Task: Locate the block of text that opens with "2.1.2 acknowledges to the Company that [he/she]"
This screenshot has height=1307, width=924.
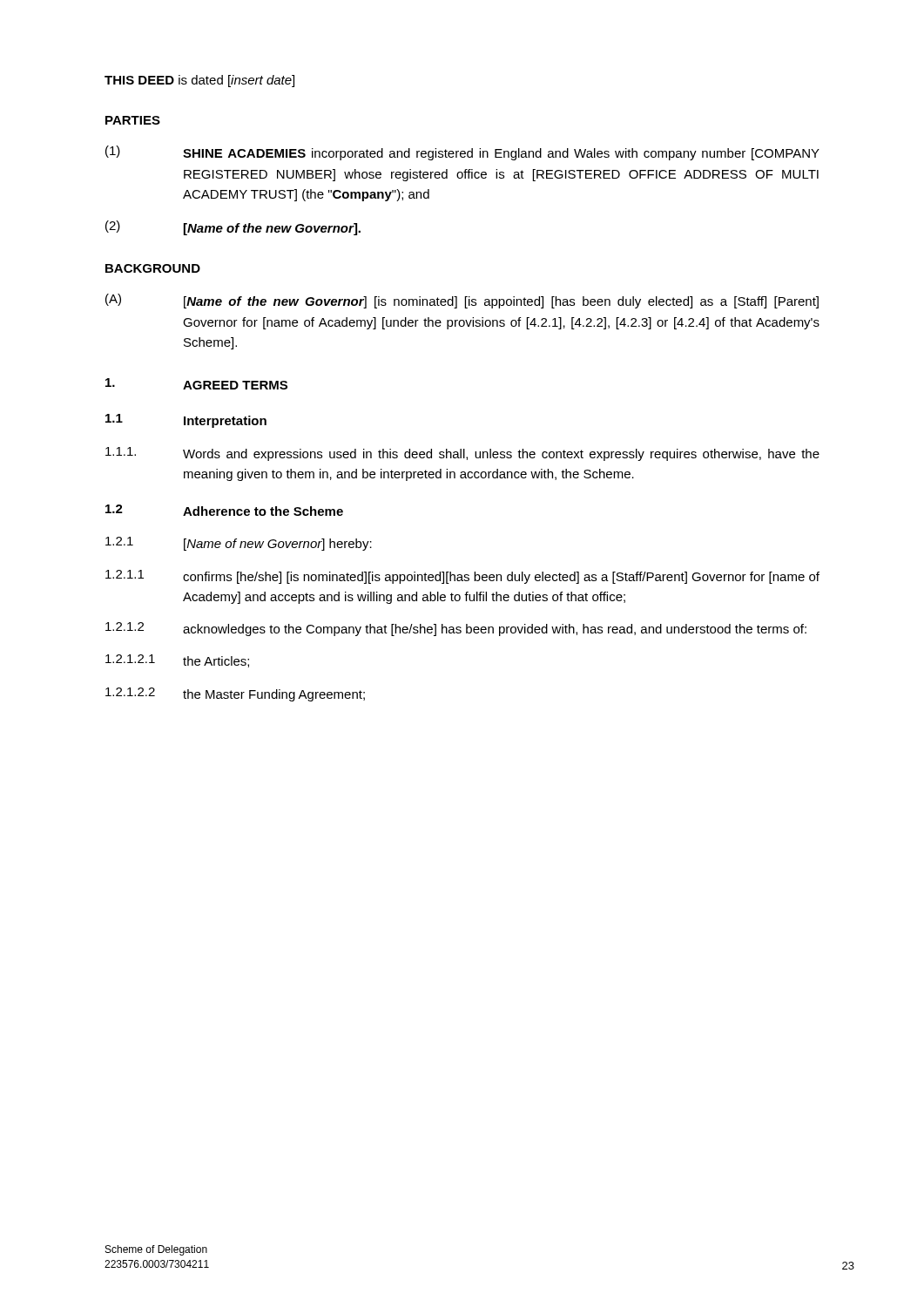Action: click(x=462, y=629)
